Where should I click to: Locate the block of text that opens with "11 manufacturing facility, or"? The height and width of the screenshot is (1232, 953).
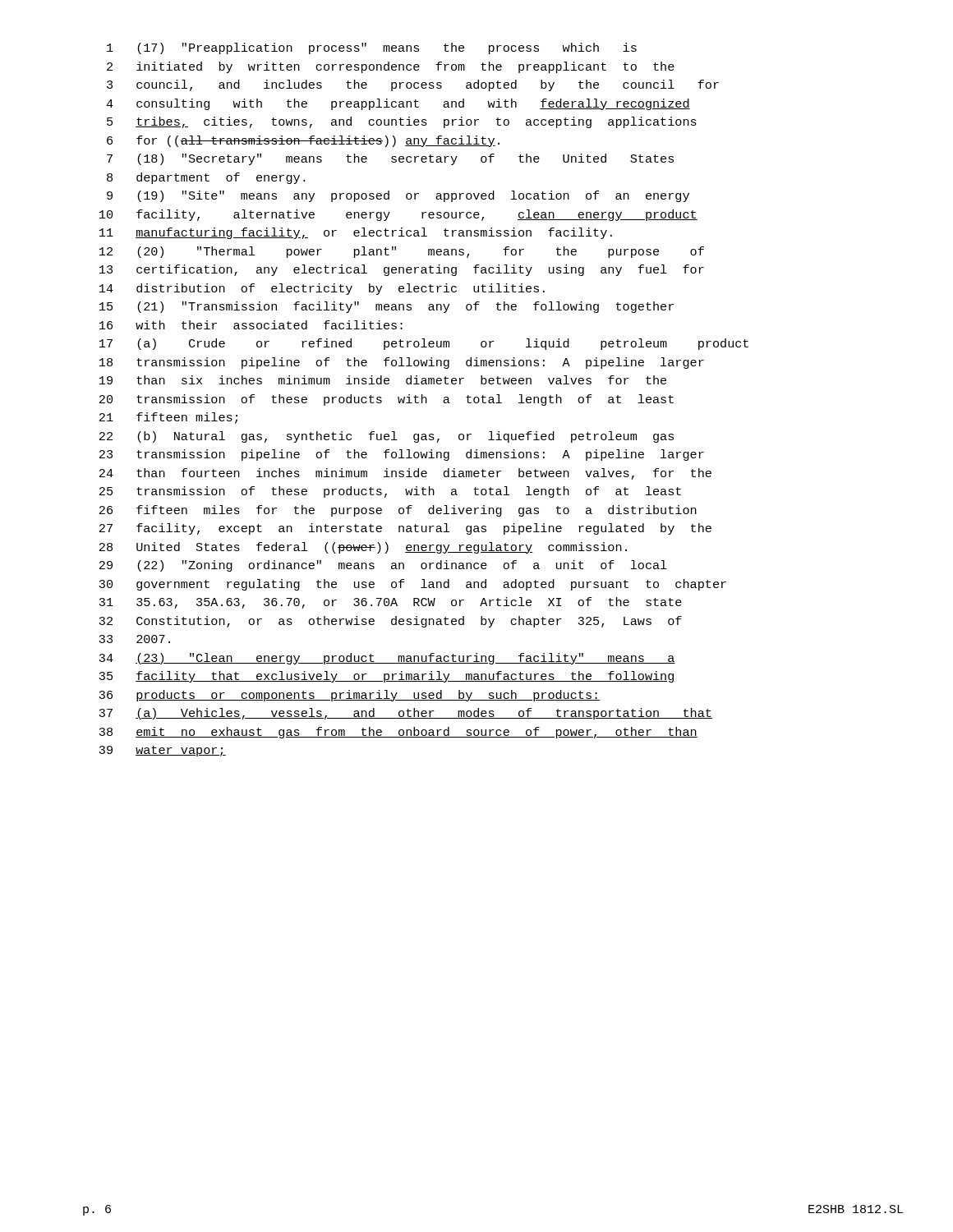pyautogui.click(x=349, y=233)
